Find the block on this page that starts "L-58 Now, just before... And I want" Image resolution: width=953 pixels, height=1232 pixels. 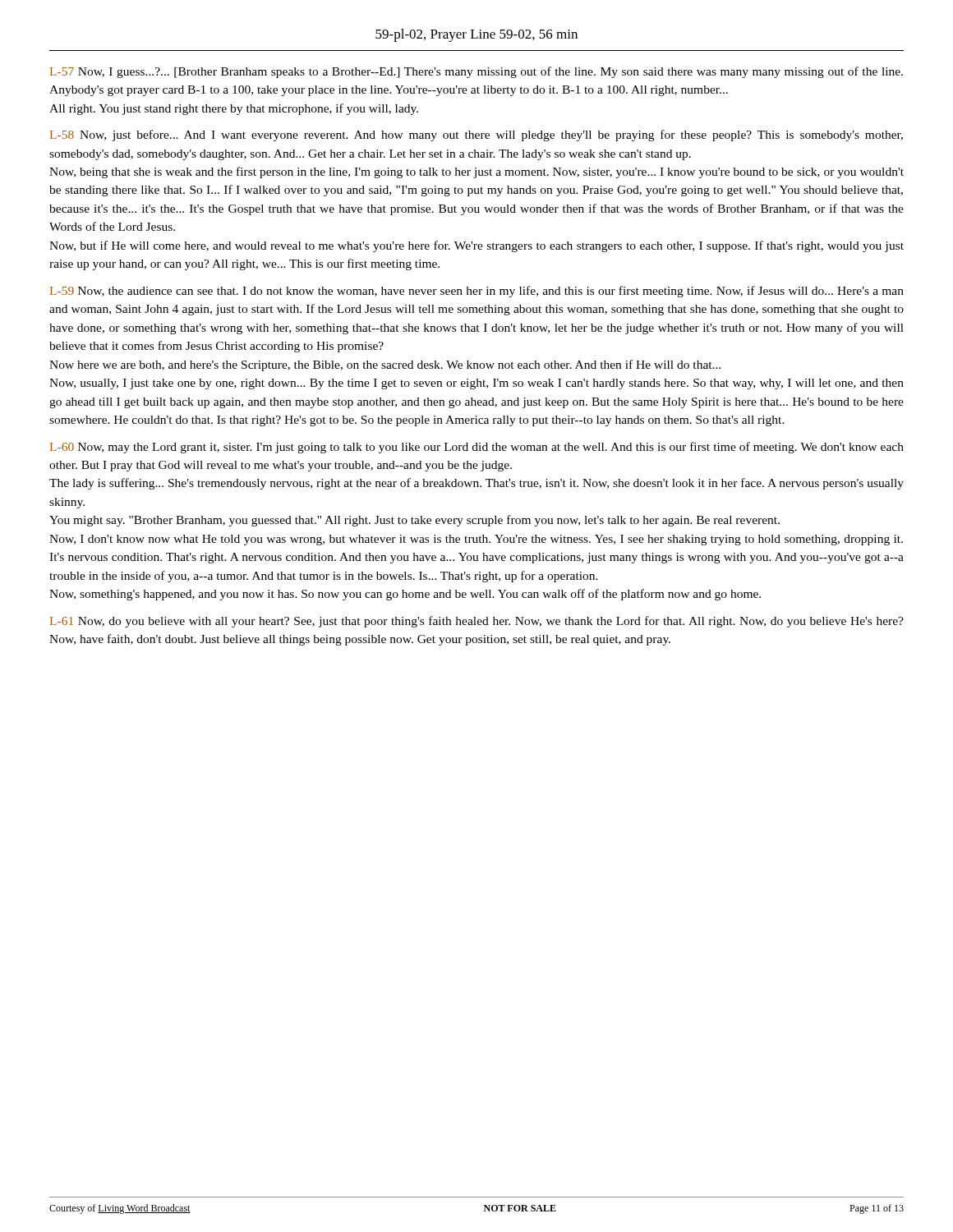point(476,199)
